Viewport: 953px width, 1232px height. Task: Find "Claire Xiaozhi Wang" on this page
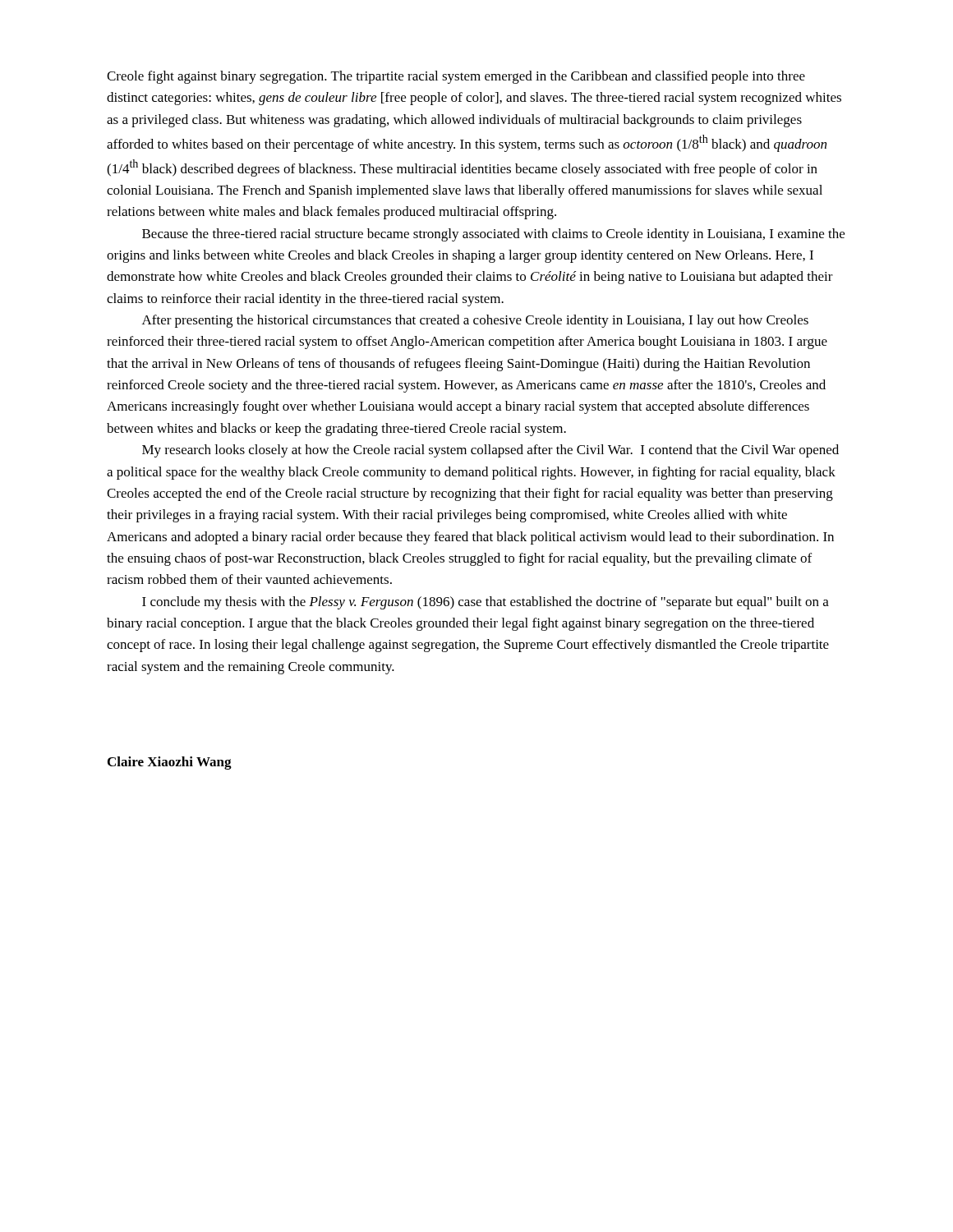coord(170,763)
